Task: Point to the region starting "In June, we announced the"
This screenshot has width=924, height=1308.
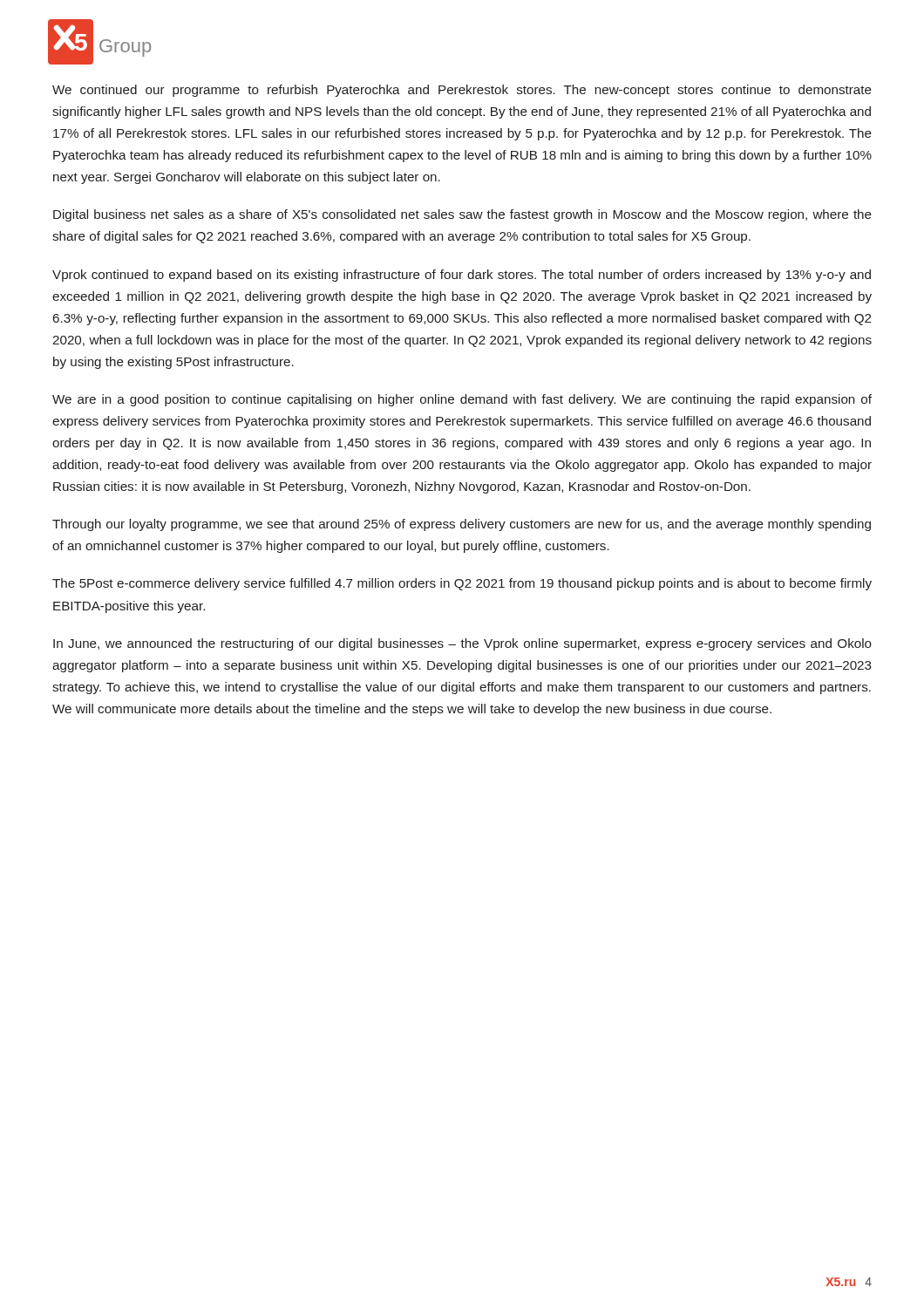Action: click(462, 676)
